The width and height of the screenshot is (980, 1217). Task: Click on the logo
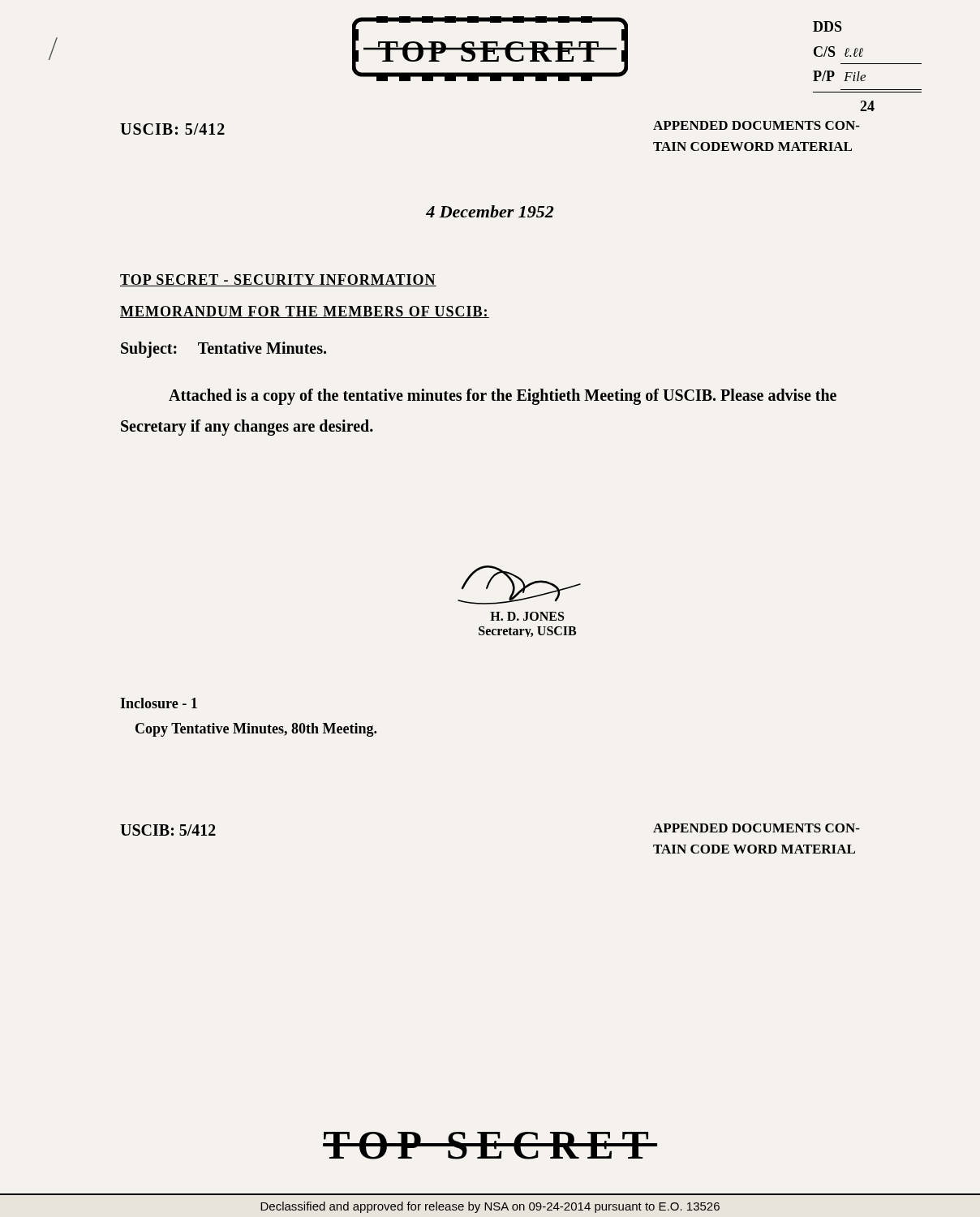pyautogui.click(x=490, y=50)
